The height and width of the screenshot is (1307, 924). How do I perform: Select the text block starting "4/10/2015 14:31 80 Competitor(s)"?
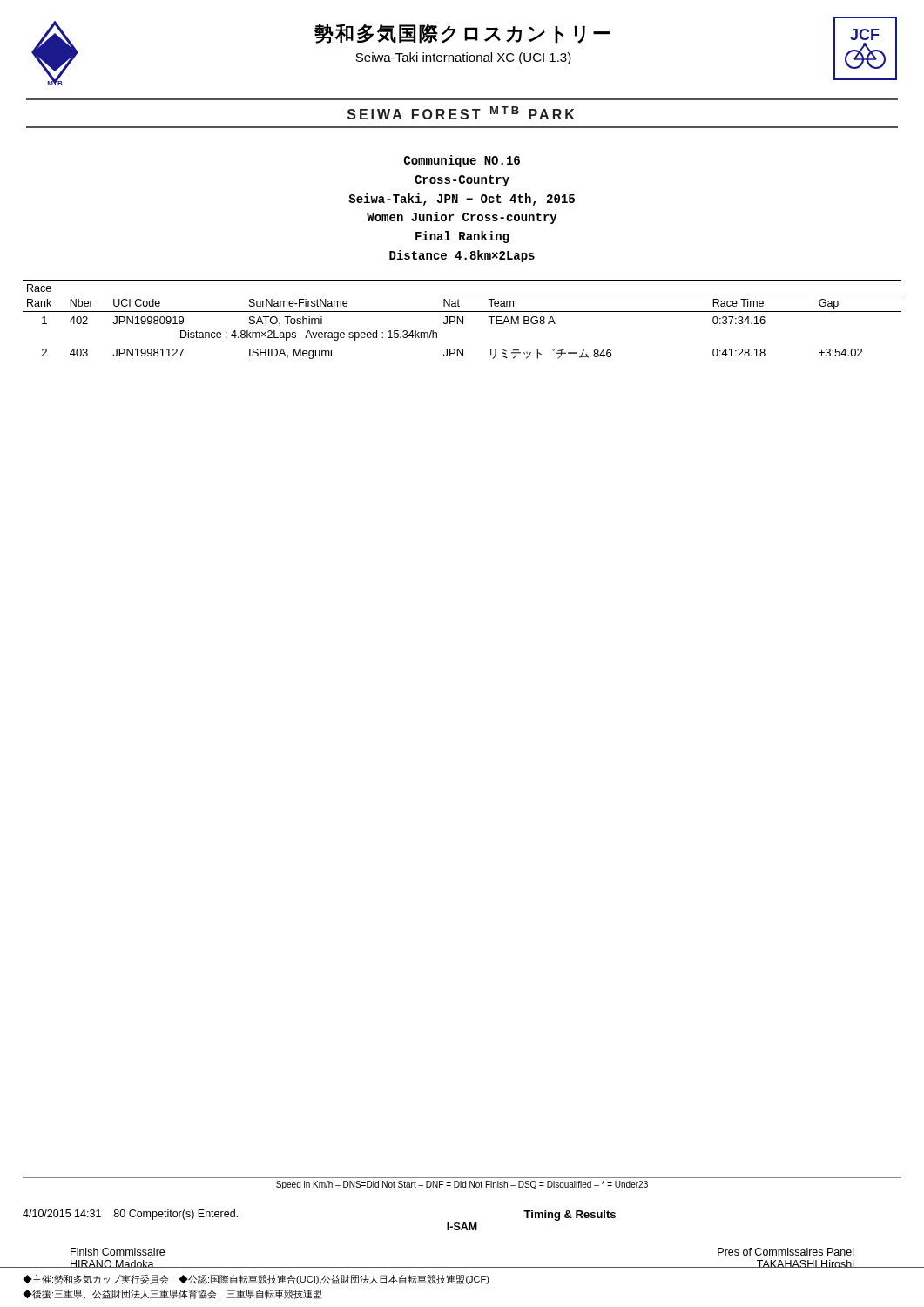131,1214
